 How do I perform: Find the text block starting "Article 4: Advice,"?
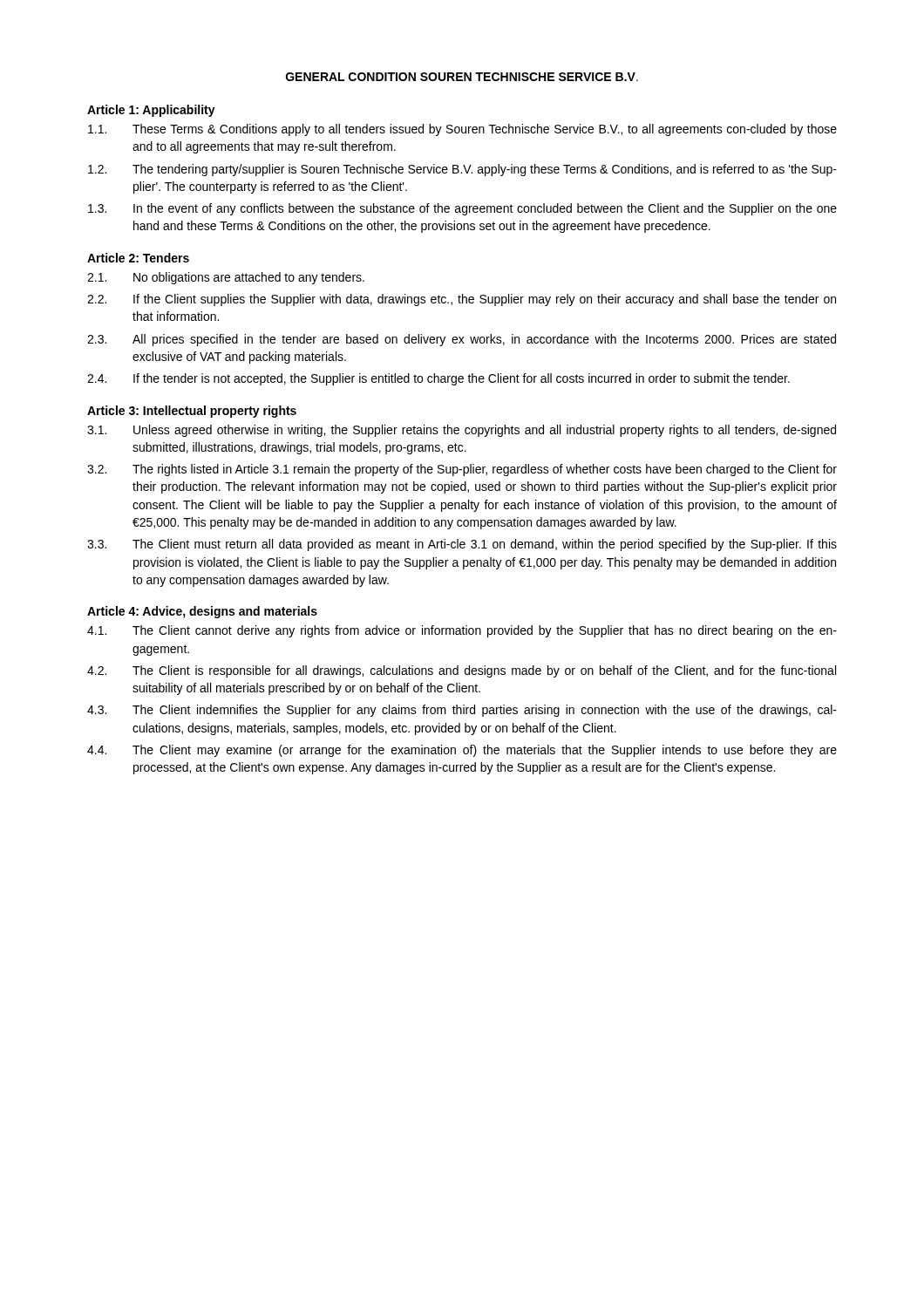[x=202, y=611]
